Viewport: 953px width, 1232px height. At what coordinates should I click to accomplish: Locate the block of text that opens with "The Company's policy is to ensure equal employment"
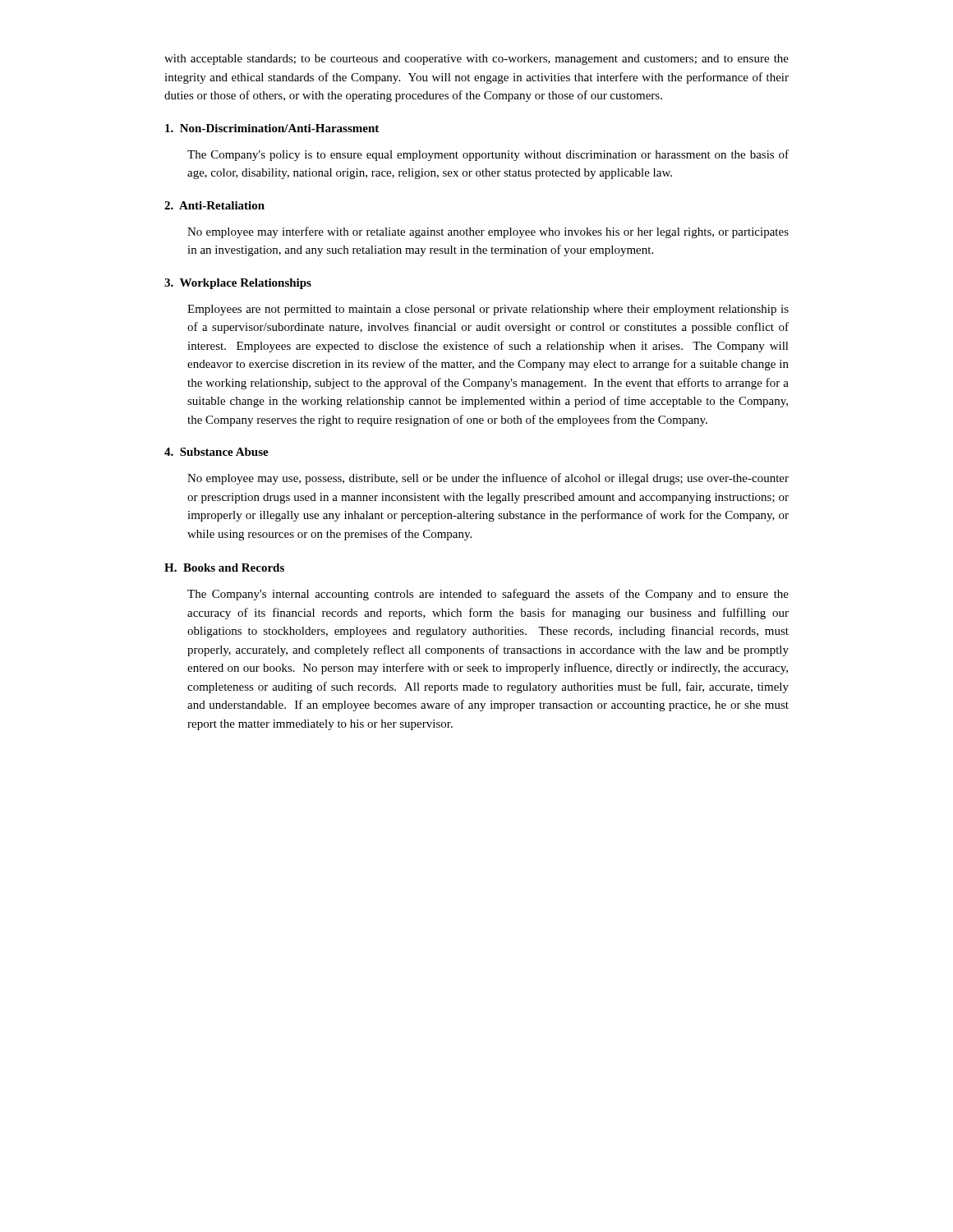tap(488, 163)
